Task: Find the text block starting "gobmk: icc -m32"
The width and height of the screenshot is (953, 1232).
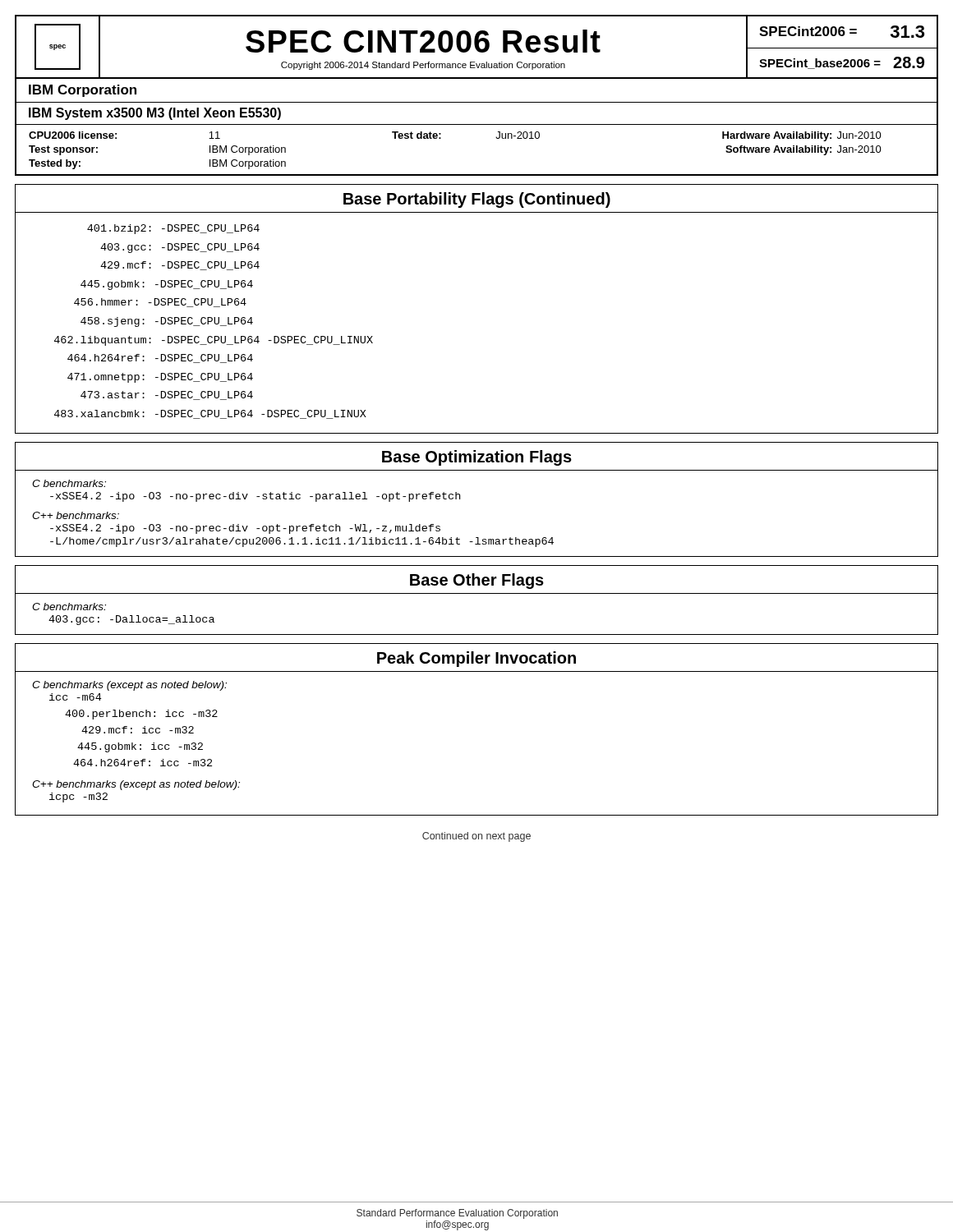Action: click(x=140, y=747)
